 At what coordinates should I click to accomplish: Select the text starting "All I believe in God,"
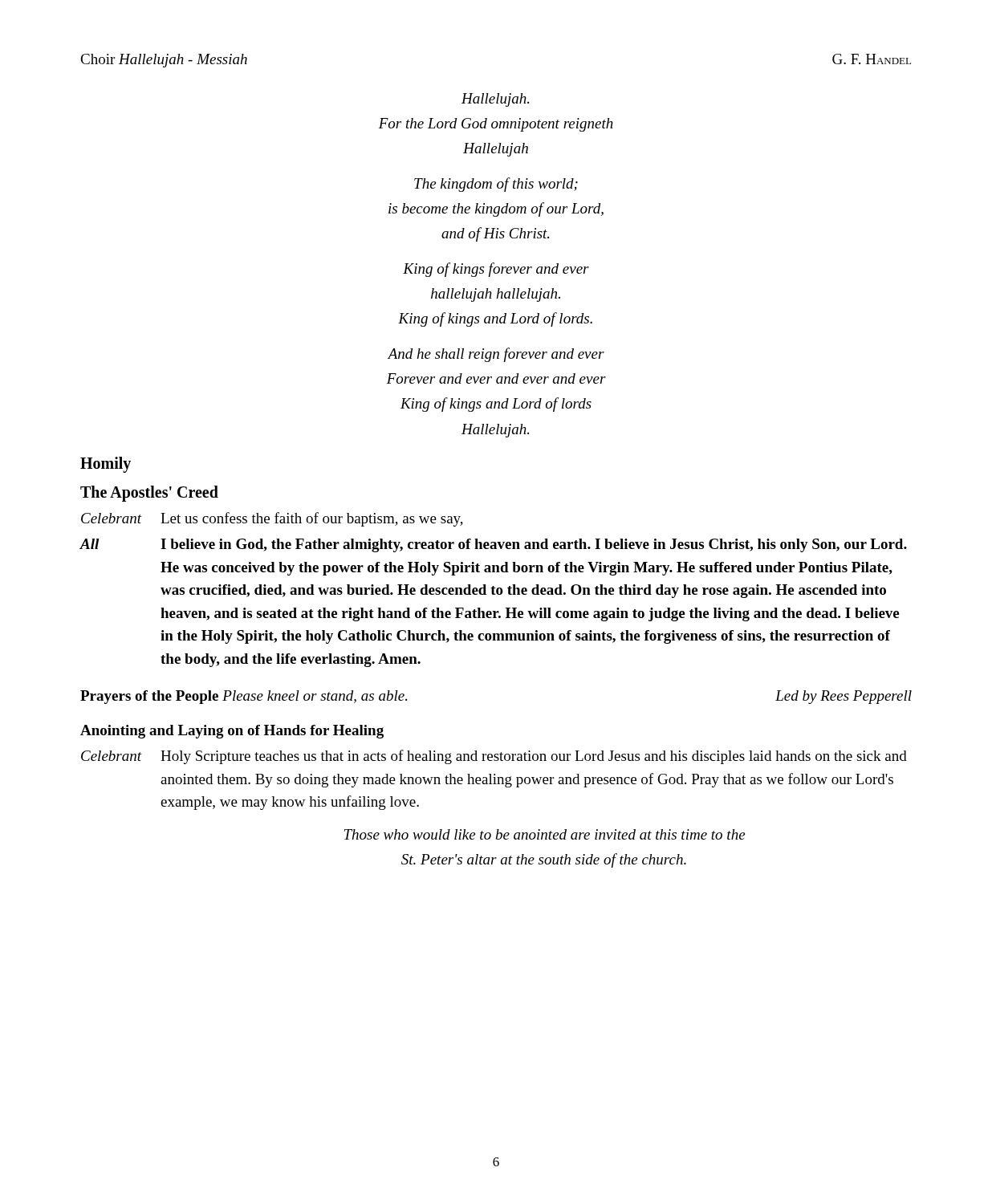pyautogui.click(x=496, y=602)
